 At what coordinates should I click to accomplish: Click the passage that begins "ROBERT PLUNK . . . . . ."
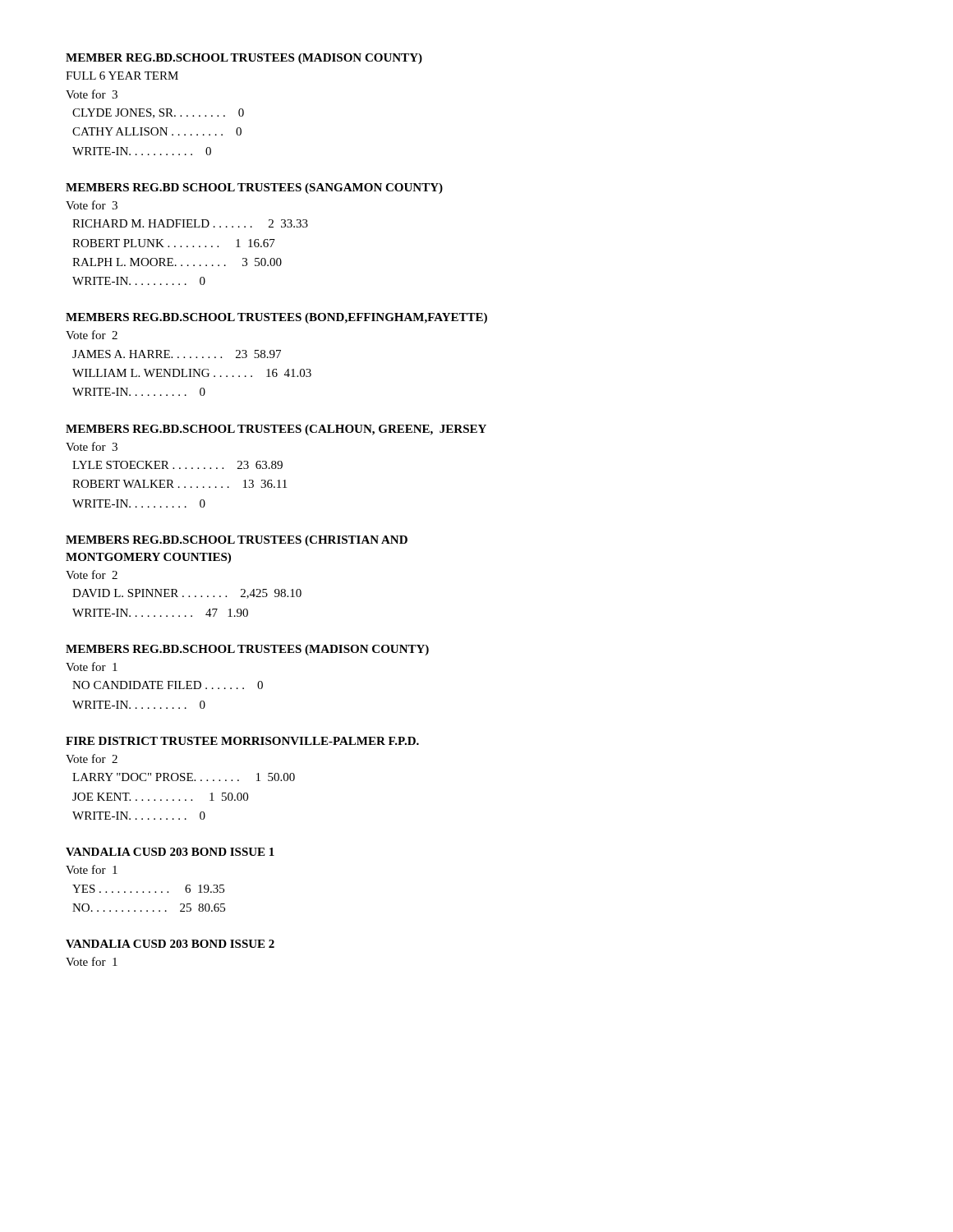pyautogui.click(x=174, y=243)
